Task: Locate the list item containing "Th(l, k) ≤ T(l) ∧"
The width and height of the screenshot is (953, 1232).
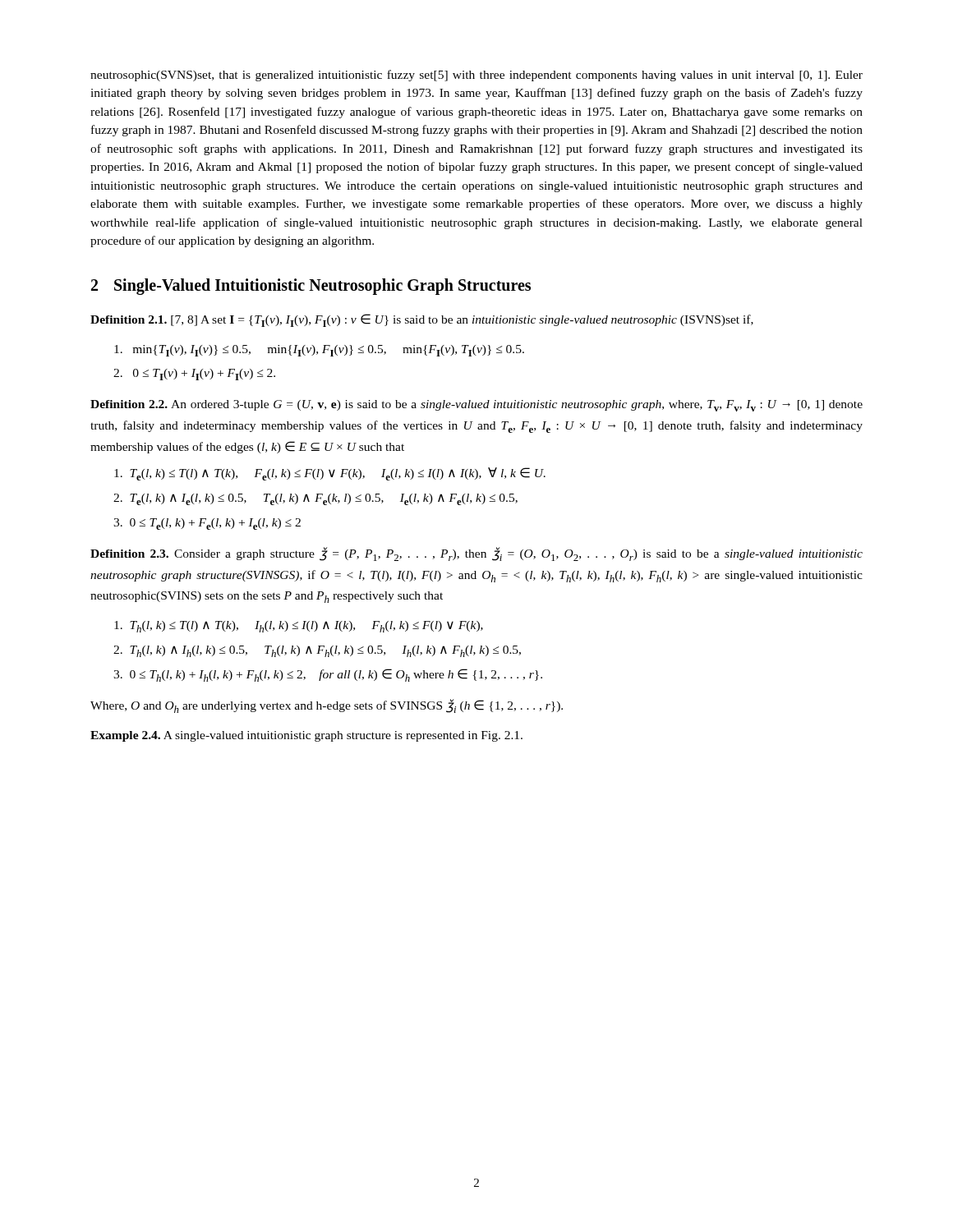Action: coord(298,627)
